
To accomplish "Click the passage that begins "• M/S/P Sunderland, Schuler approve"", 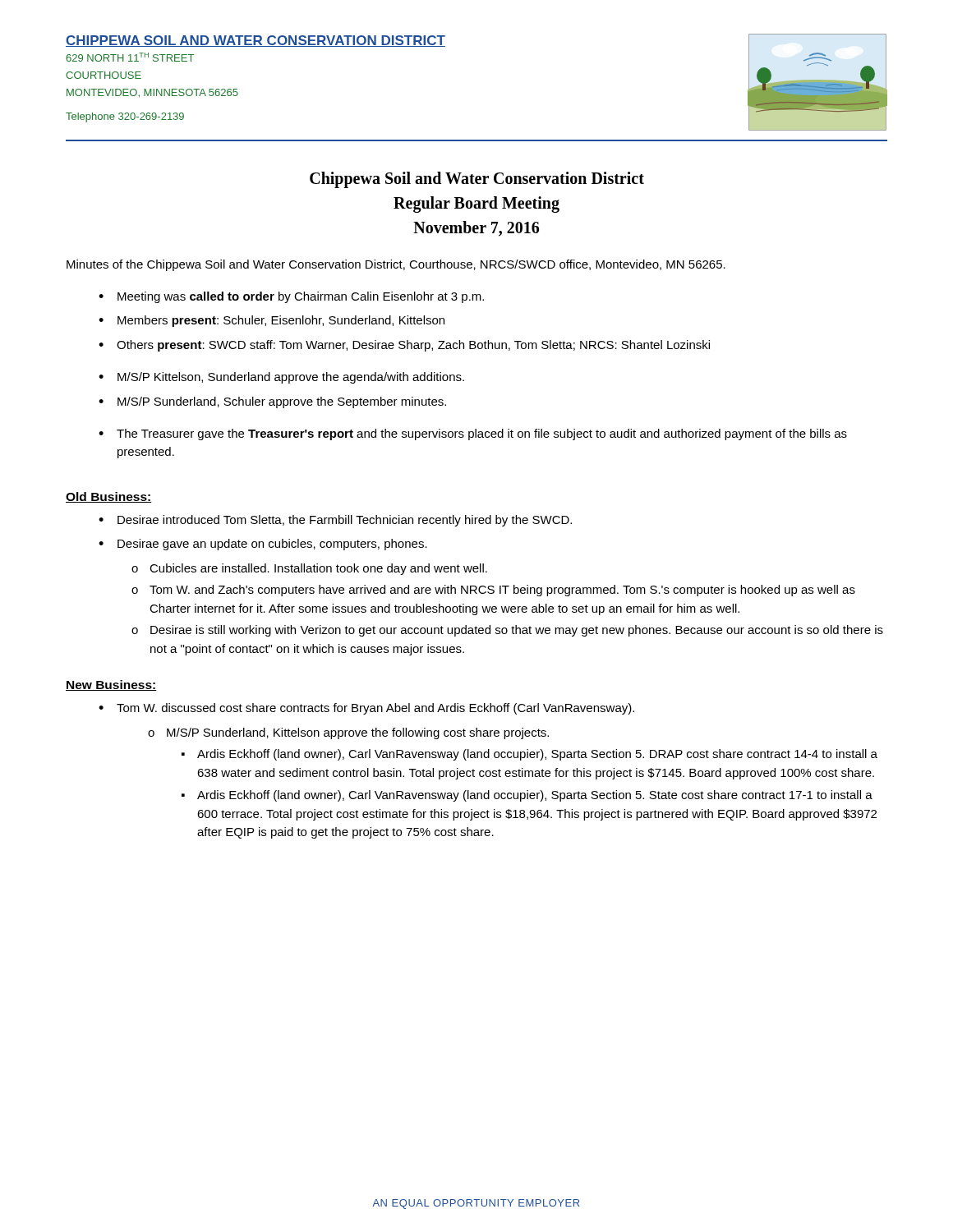I will (x=272, y=402).
